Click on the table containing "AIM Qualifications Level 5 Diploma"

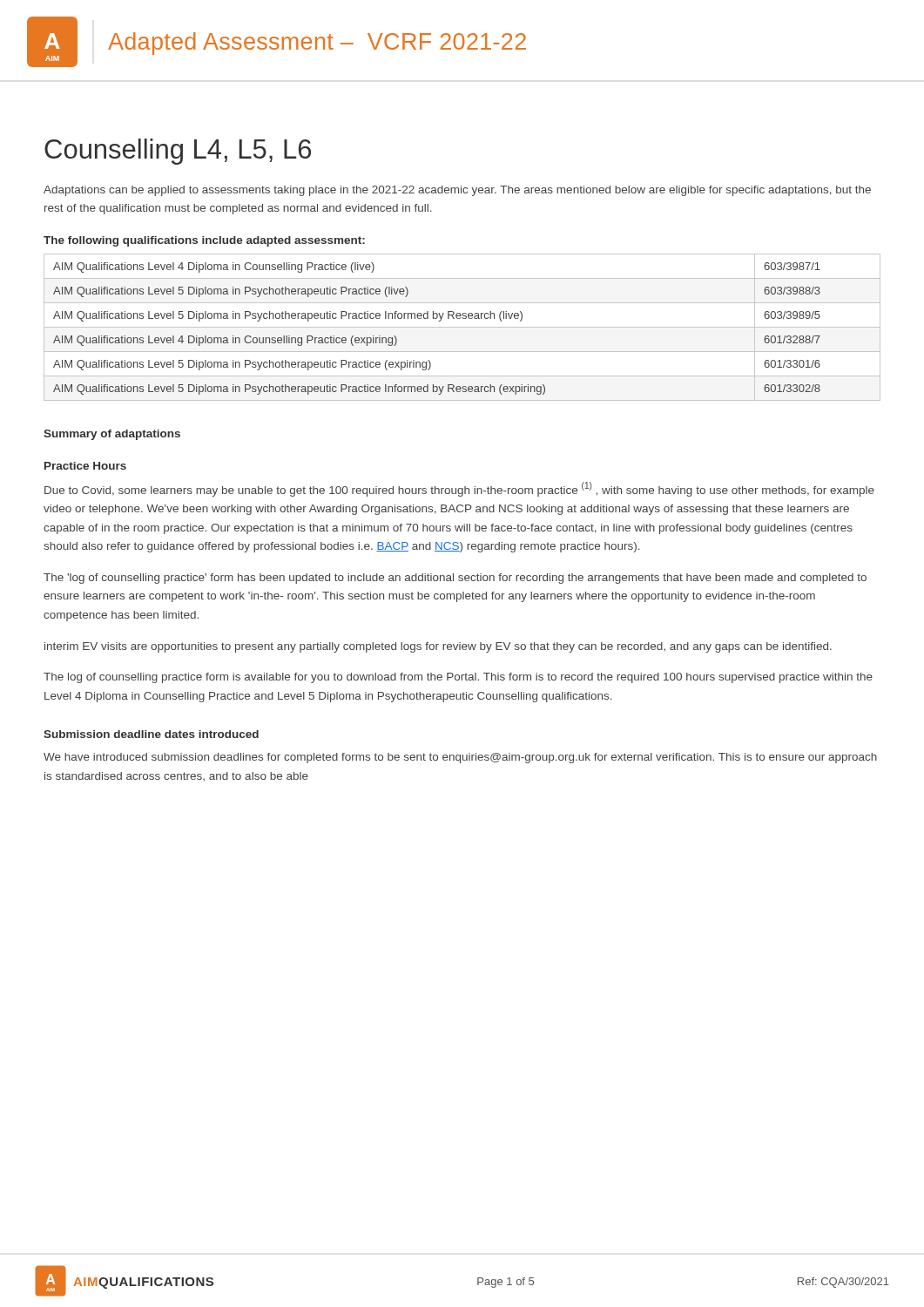[x=462, y=327]
